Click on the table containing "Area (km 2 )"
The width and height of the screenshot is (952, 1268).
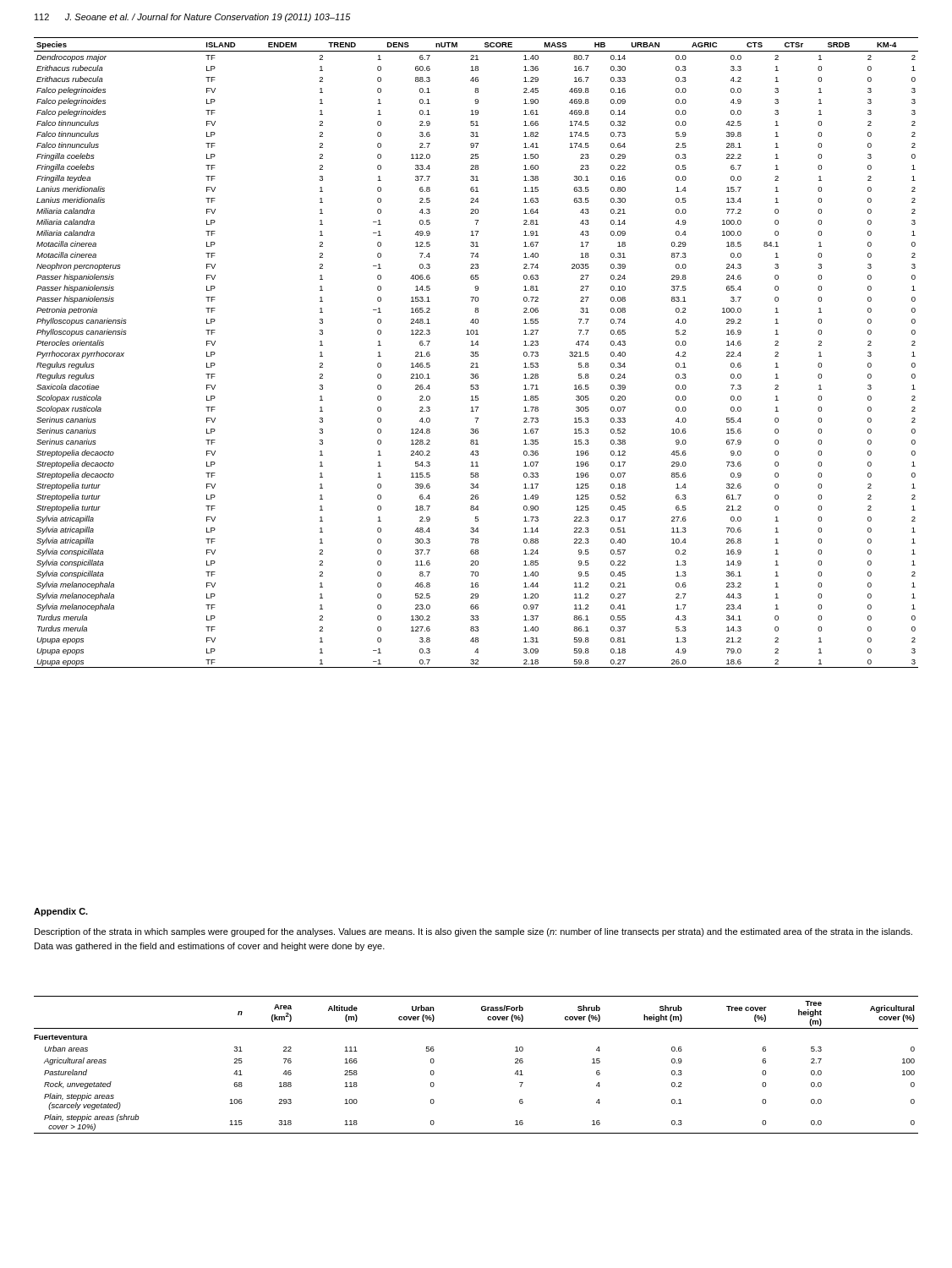(476, 1064)
